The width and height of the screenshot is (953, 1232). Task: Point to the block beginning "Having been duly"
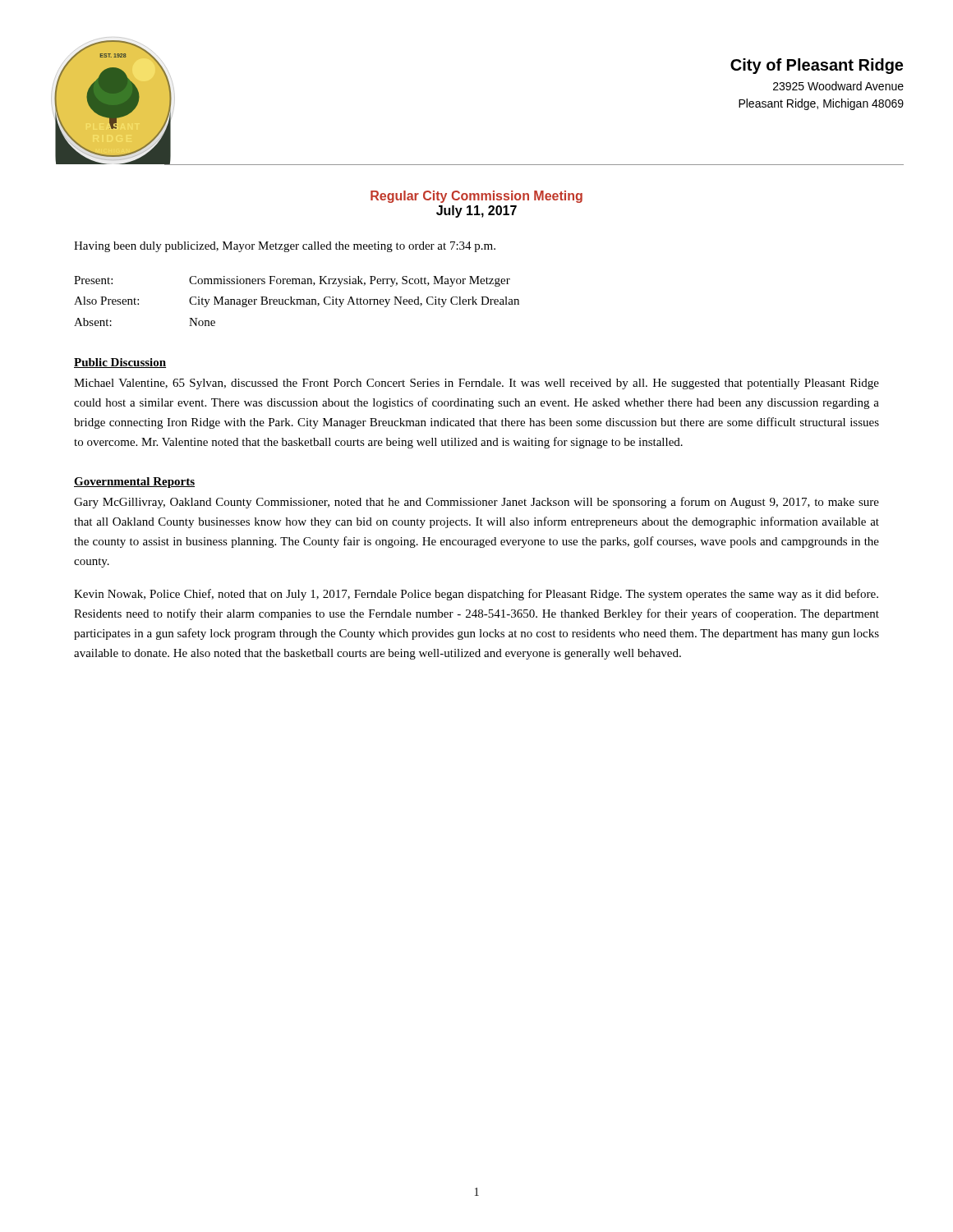tap(285, 246)
